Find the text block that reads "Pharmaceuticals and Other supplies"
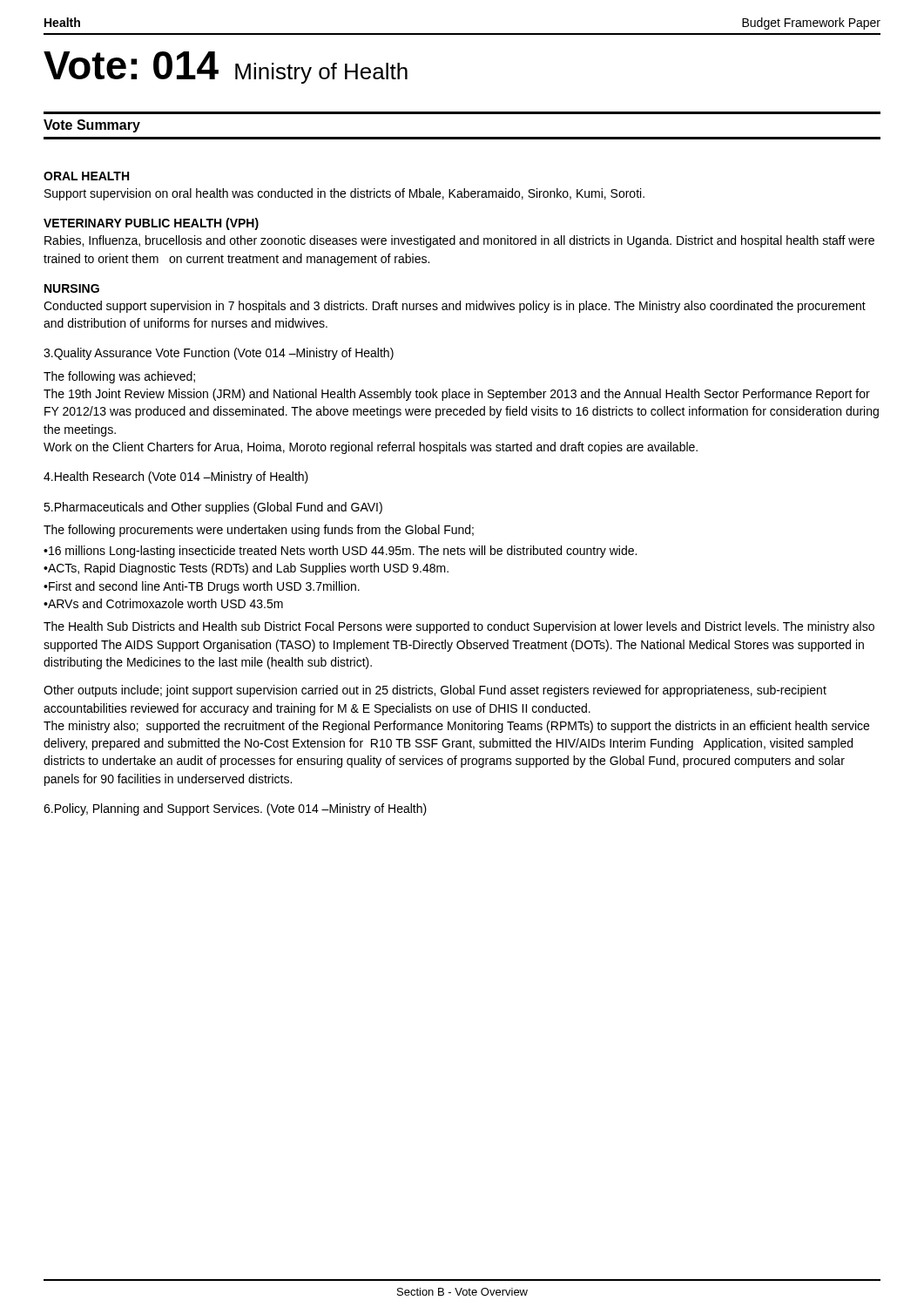This screenshot has height=1307, width=924. click(x=213, y=507)
